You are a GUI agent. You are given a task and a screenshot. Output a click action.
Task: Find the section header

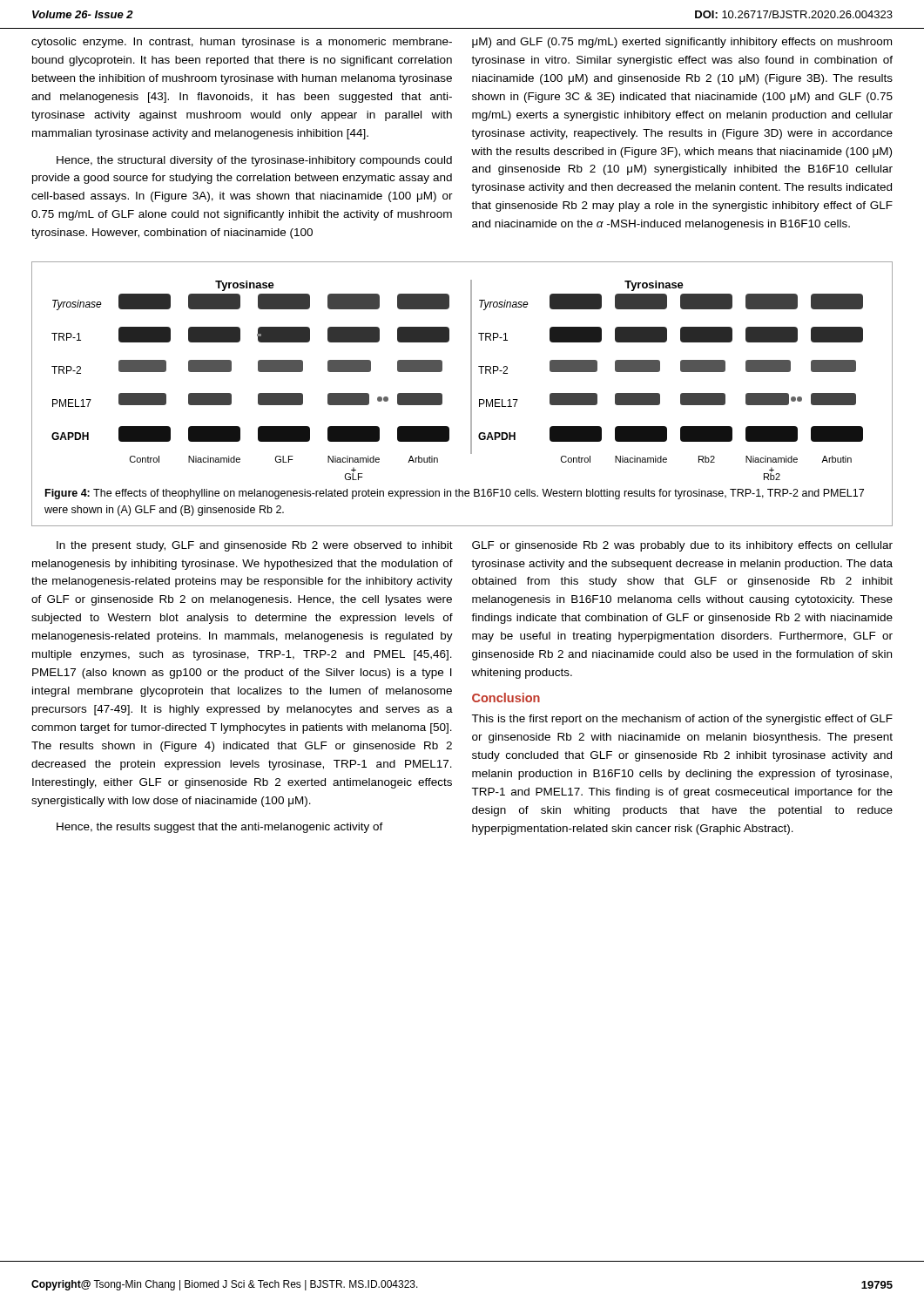point(506,698)
